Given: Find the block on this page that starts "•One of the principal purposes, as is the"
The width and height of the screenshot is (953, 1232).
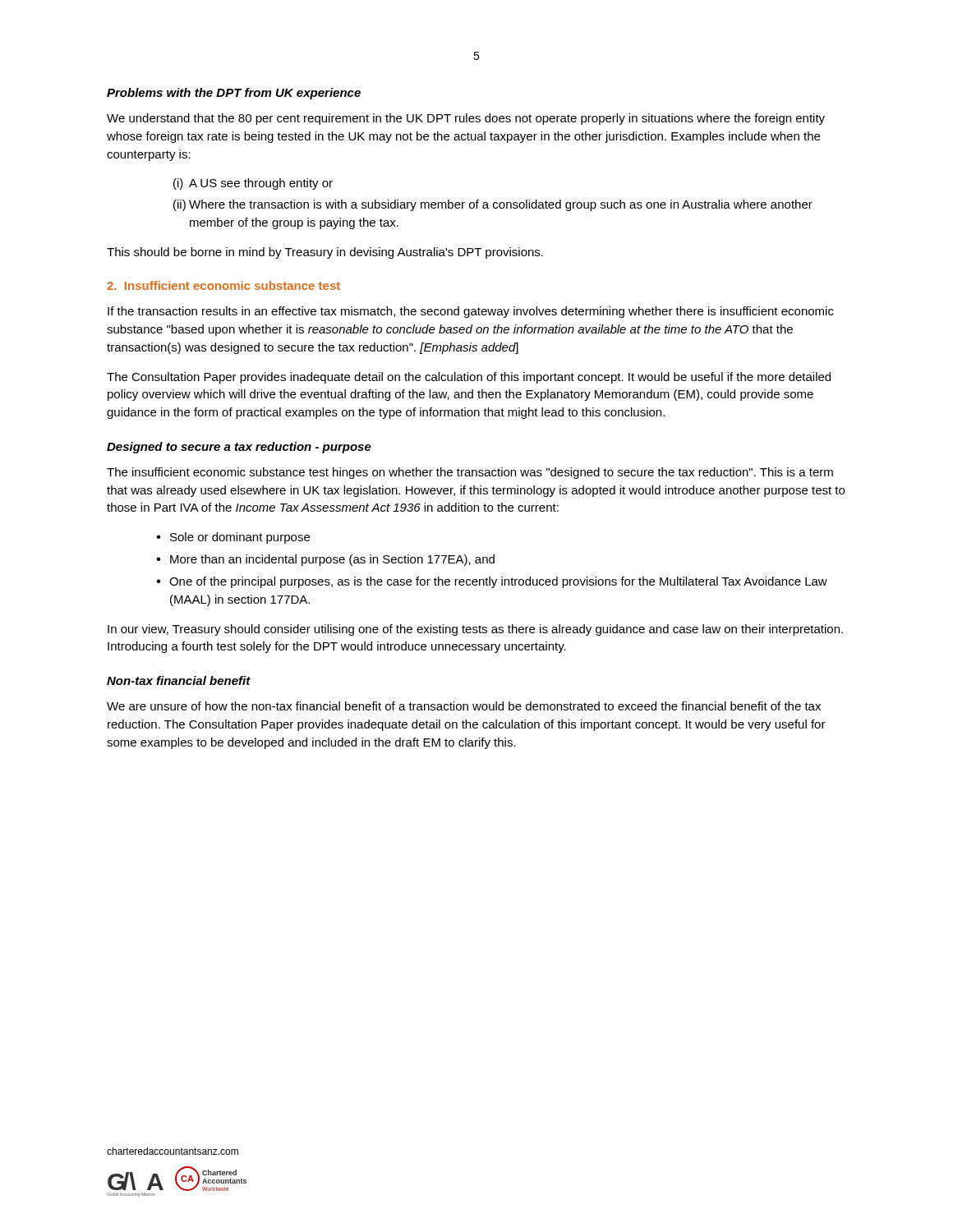Looking at the screenshot, I should pyautogui.click(x=501, y=590).
